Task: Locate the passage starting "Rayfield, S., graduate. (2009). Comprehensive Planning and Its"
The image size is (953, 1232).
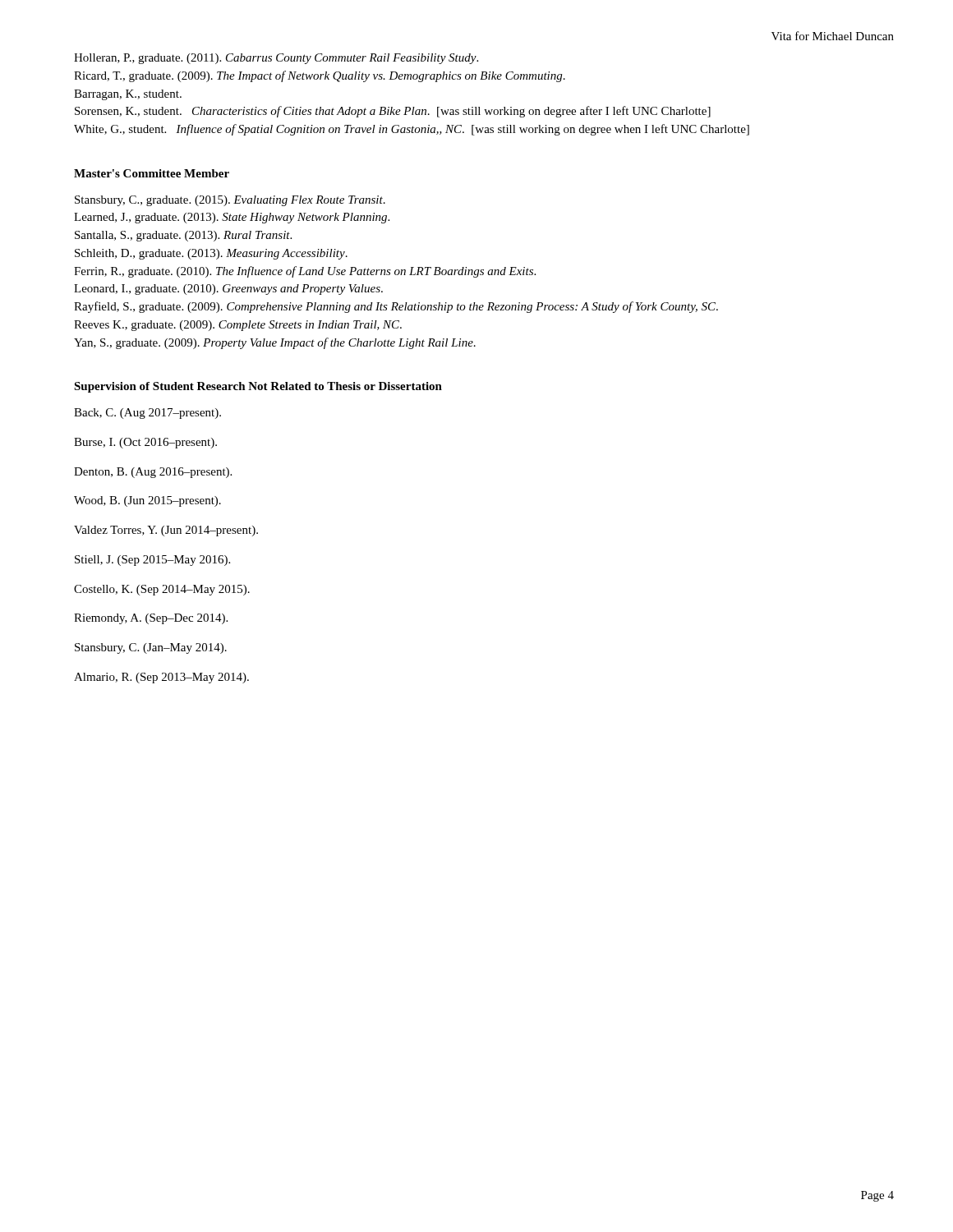Action: 396,306
